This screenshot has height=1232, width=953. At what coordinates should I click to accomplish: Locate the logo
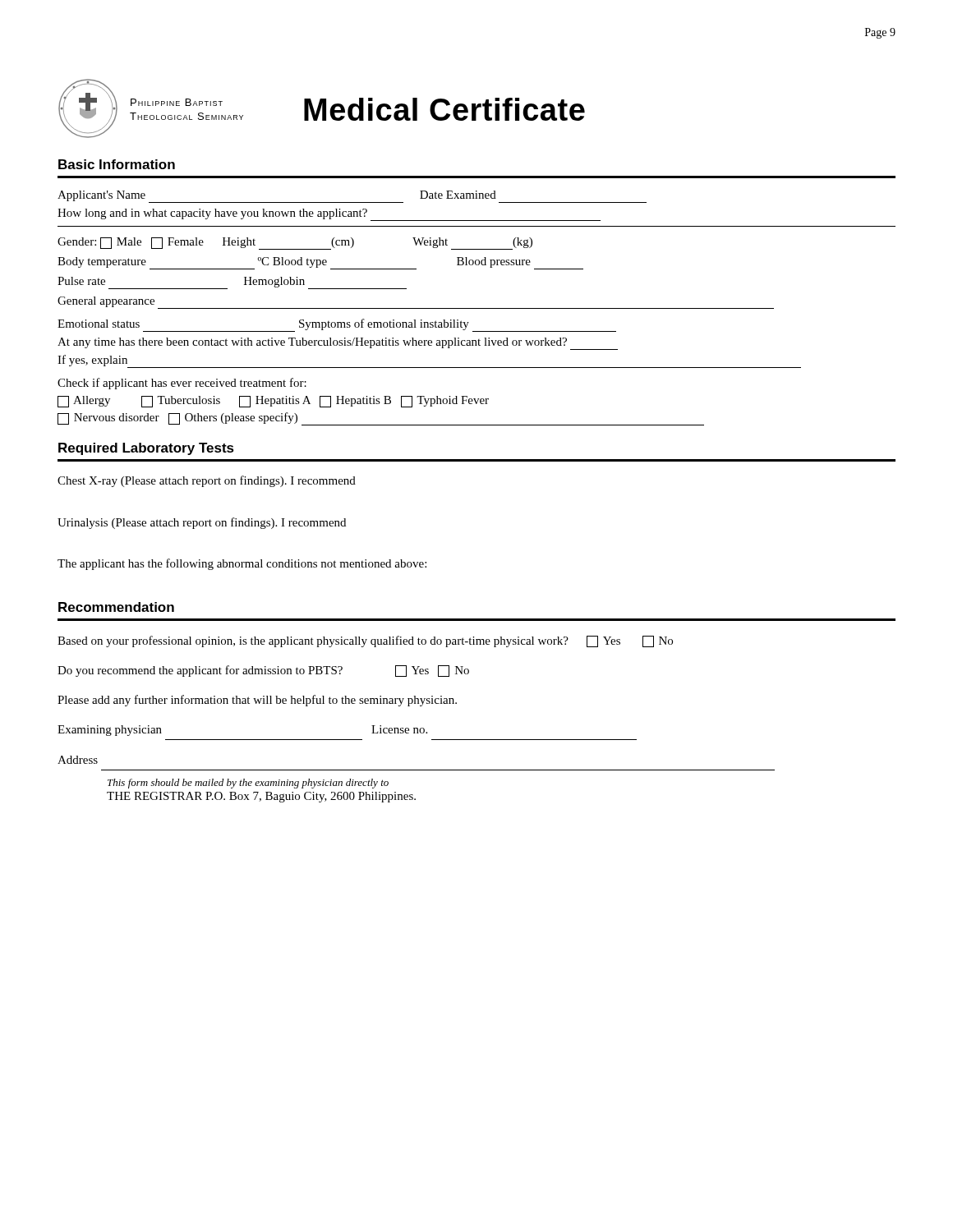click(x=88, y=110)
